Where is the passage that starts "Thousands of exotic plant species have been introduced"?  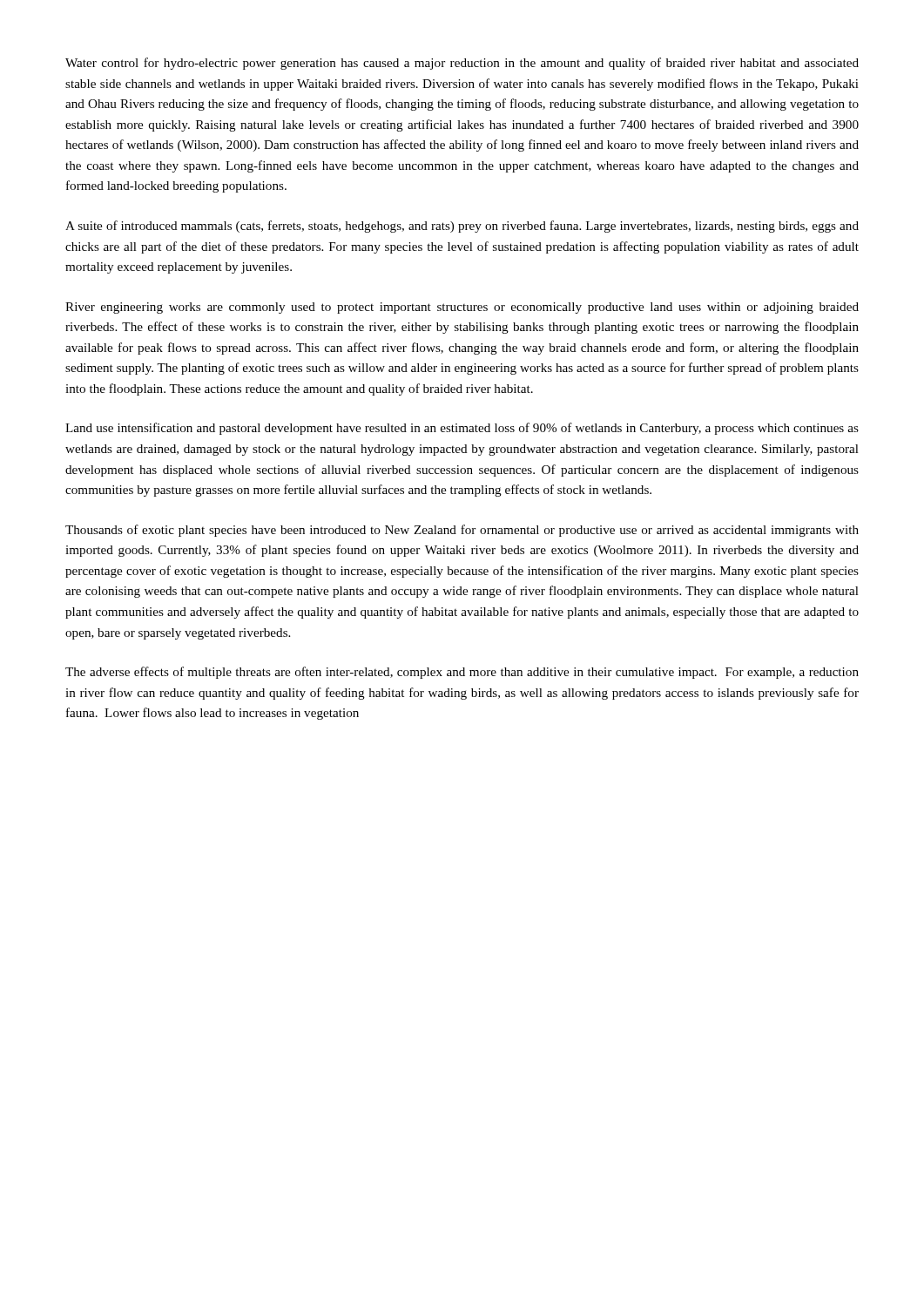pos(462,580)
